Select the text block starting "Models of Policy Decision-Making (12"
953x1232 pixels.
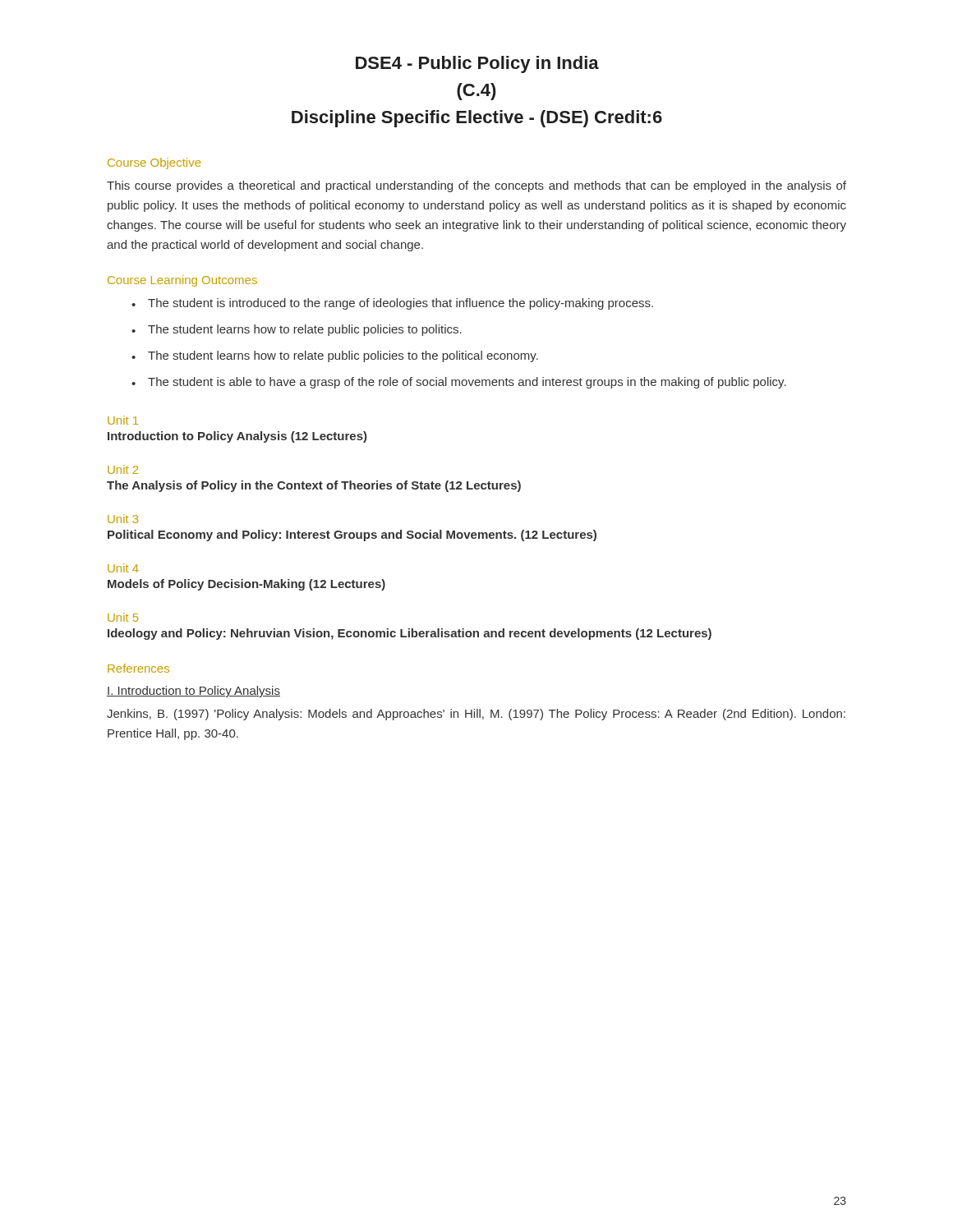click(246, 584)
